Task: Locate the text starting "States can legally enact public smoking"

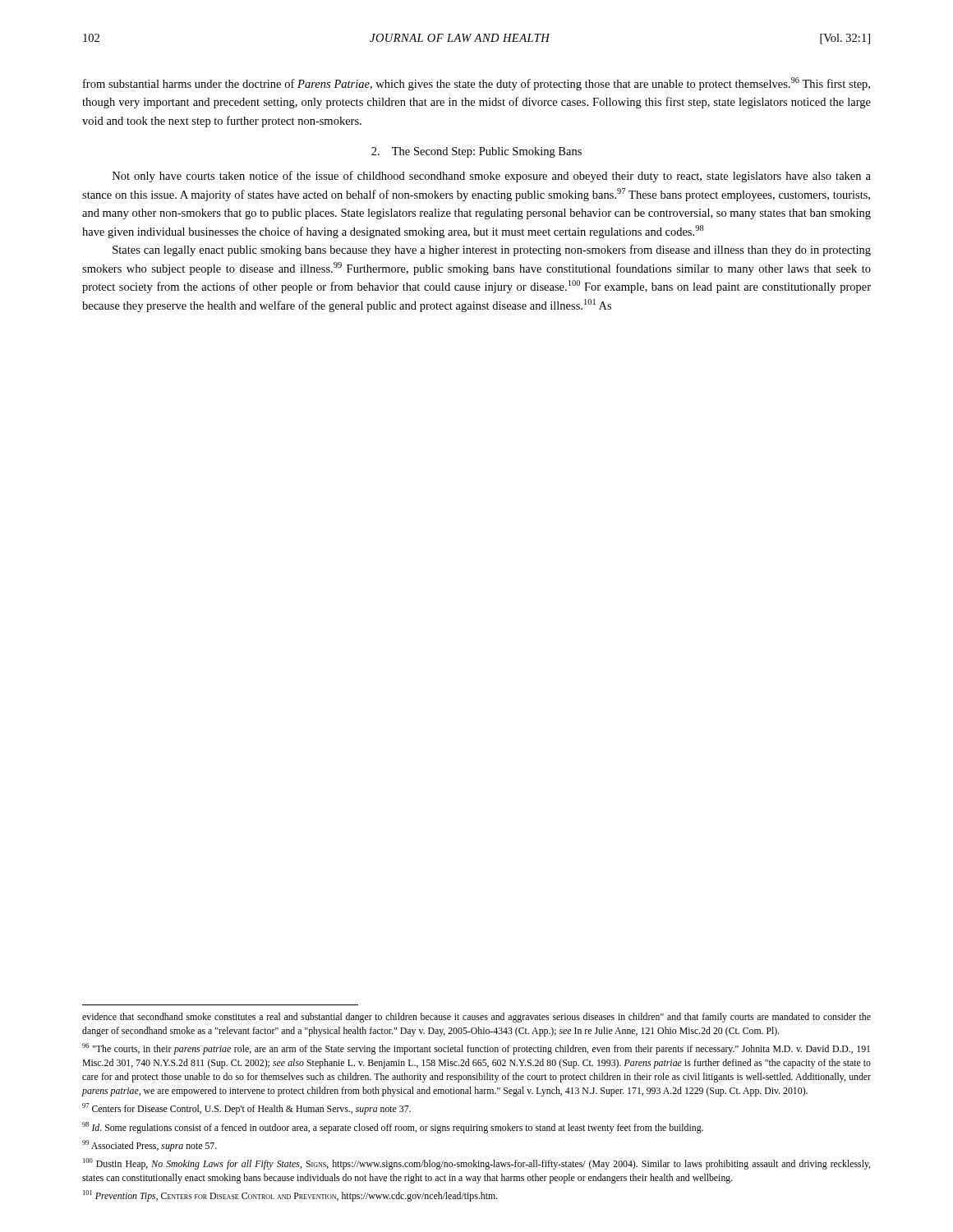Action: (476, 278)
